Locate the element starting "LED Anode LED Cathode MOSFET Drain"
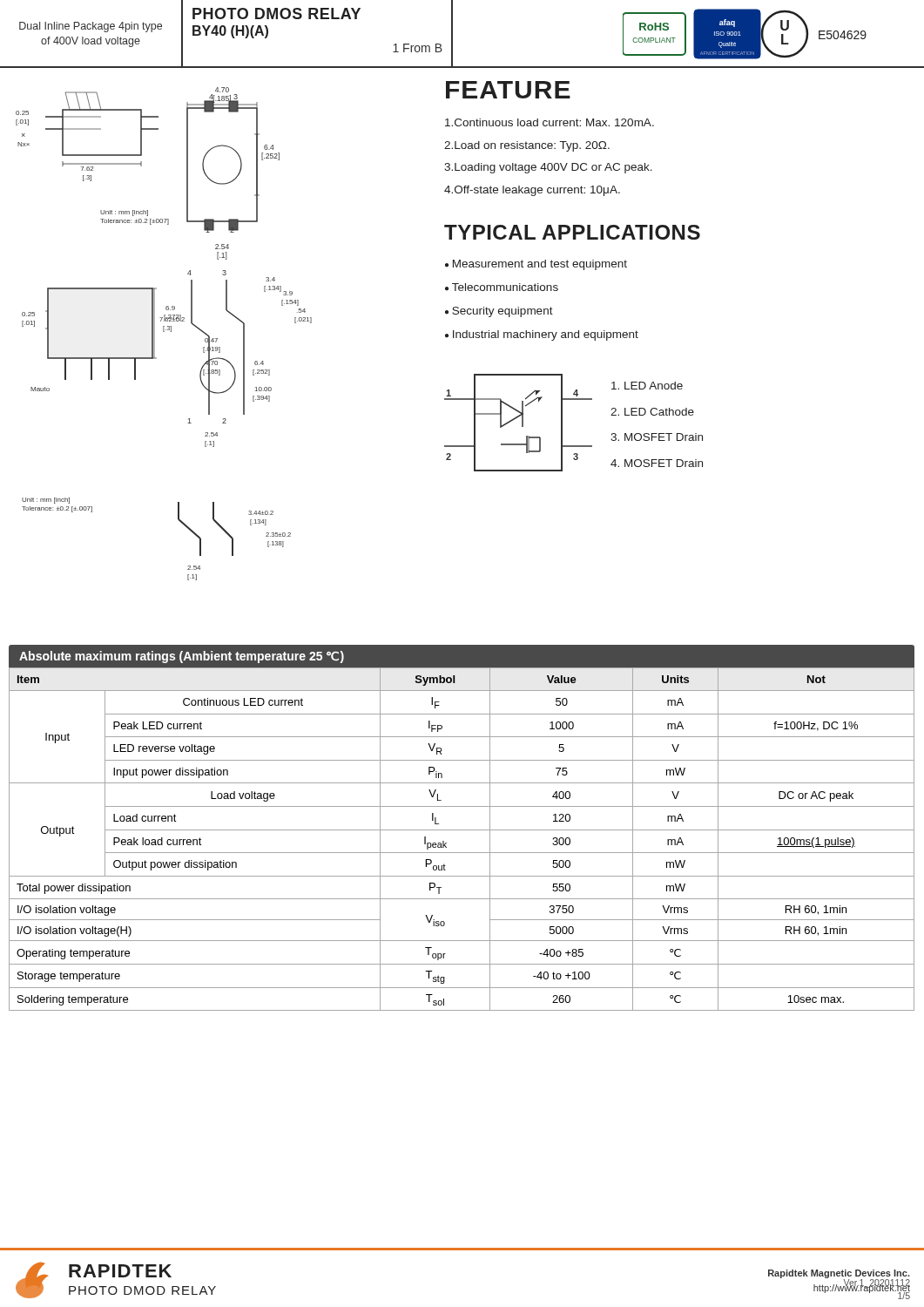Image resolution: width=924 pixels, height=1307 pixels. [x=664, y=425]
